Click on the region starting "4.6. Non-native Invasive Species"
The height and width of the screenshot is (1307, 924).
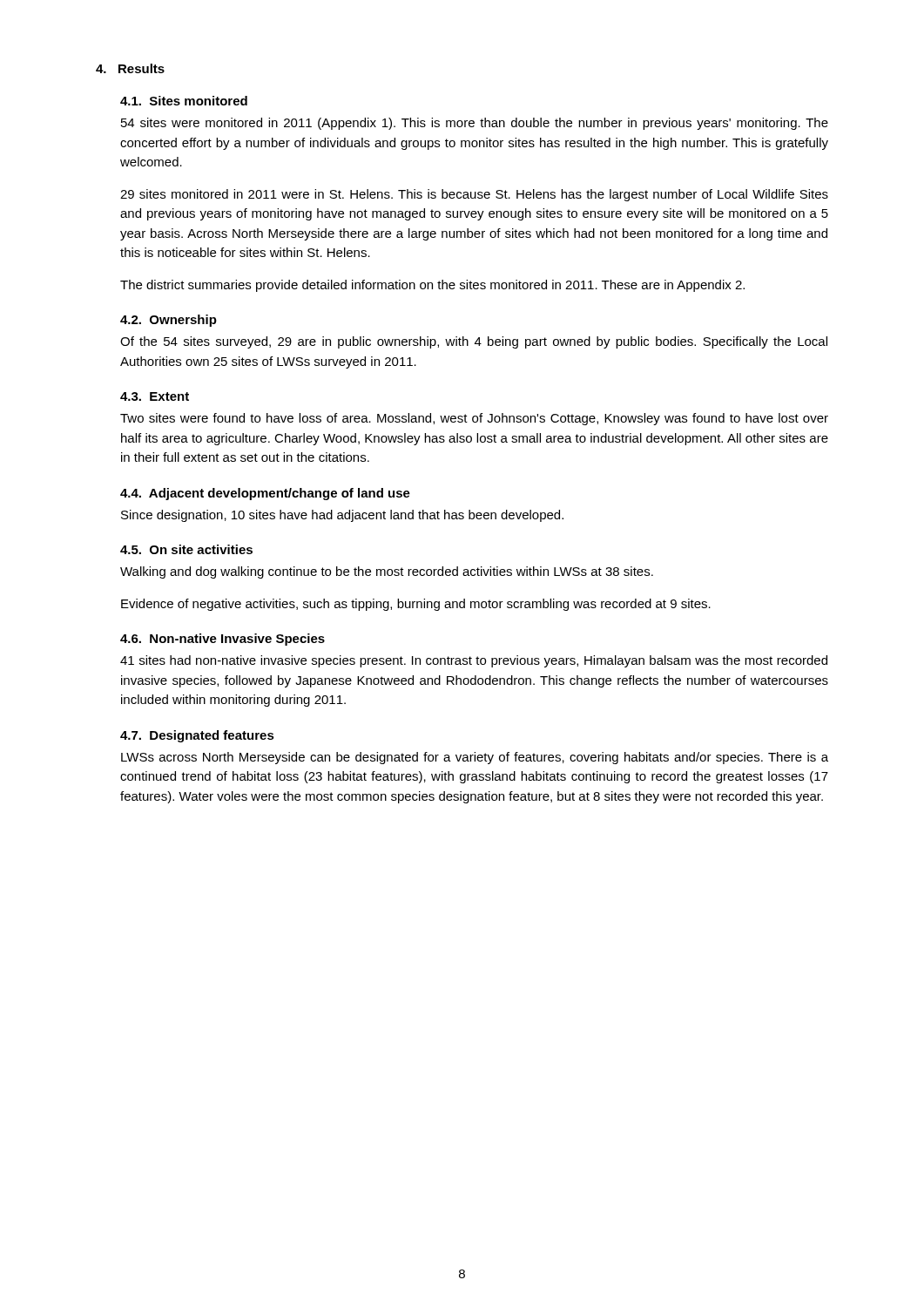223,638
